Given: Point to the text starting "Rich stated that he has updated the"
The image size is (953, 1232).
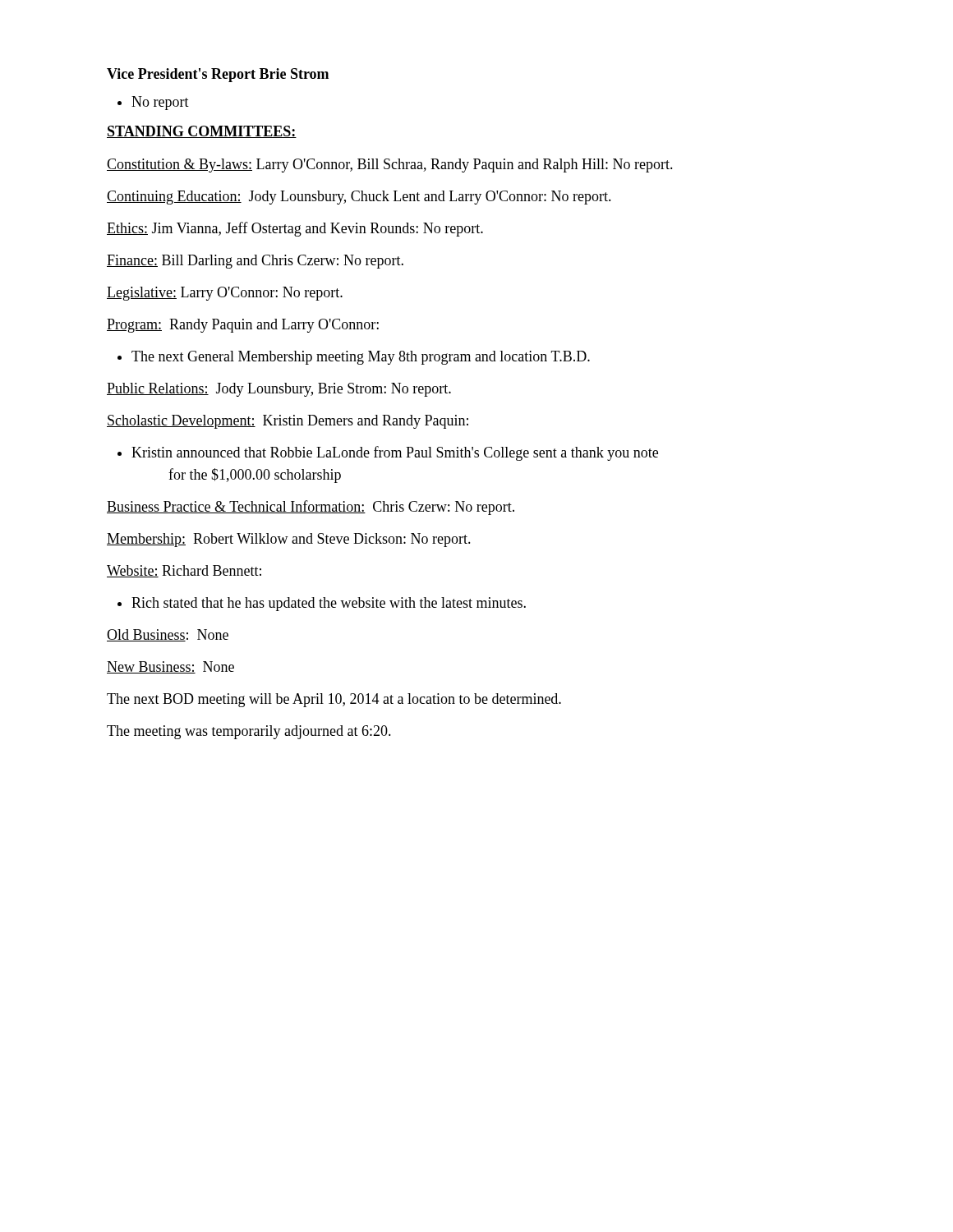Looking at the screenshot, I should [x=476, y=603].
